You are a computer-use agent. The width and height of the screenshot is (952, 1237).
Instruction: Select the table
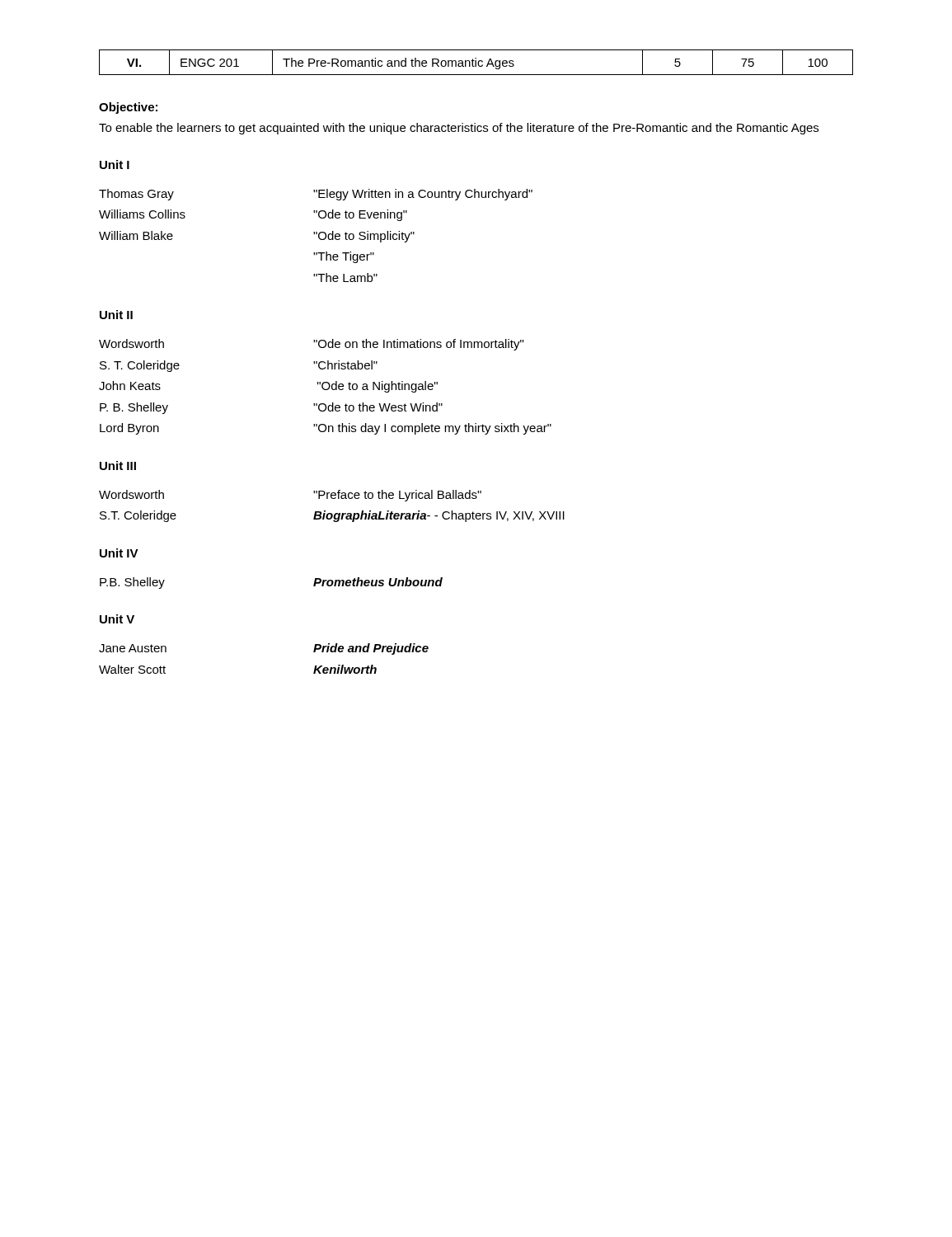click(476, 62)
